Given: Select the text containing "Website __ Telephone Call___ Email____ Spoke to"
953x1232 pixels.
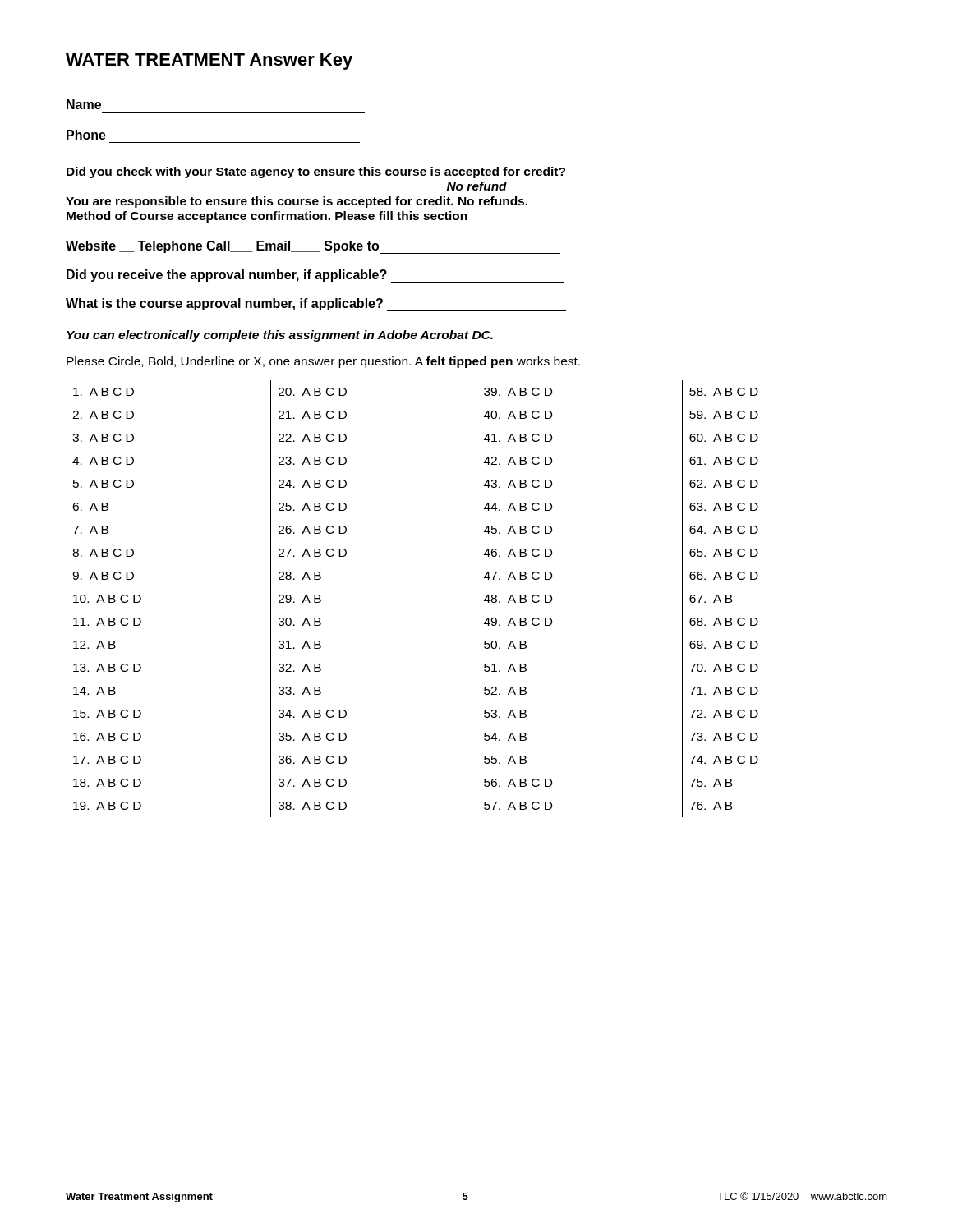Looking at the screenshot, I should pos(313,246).
